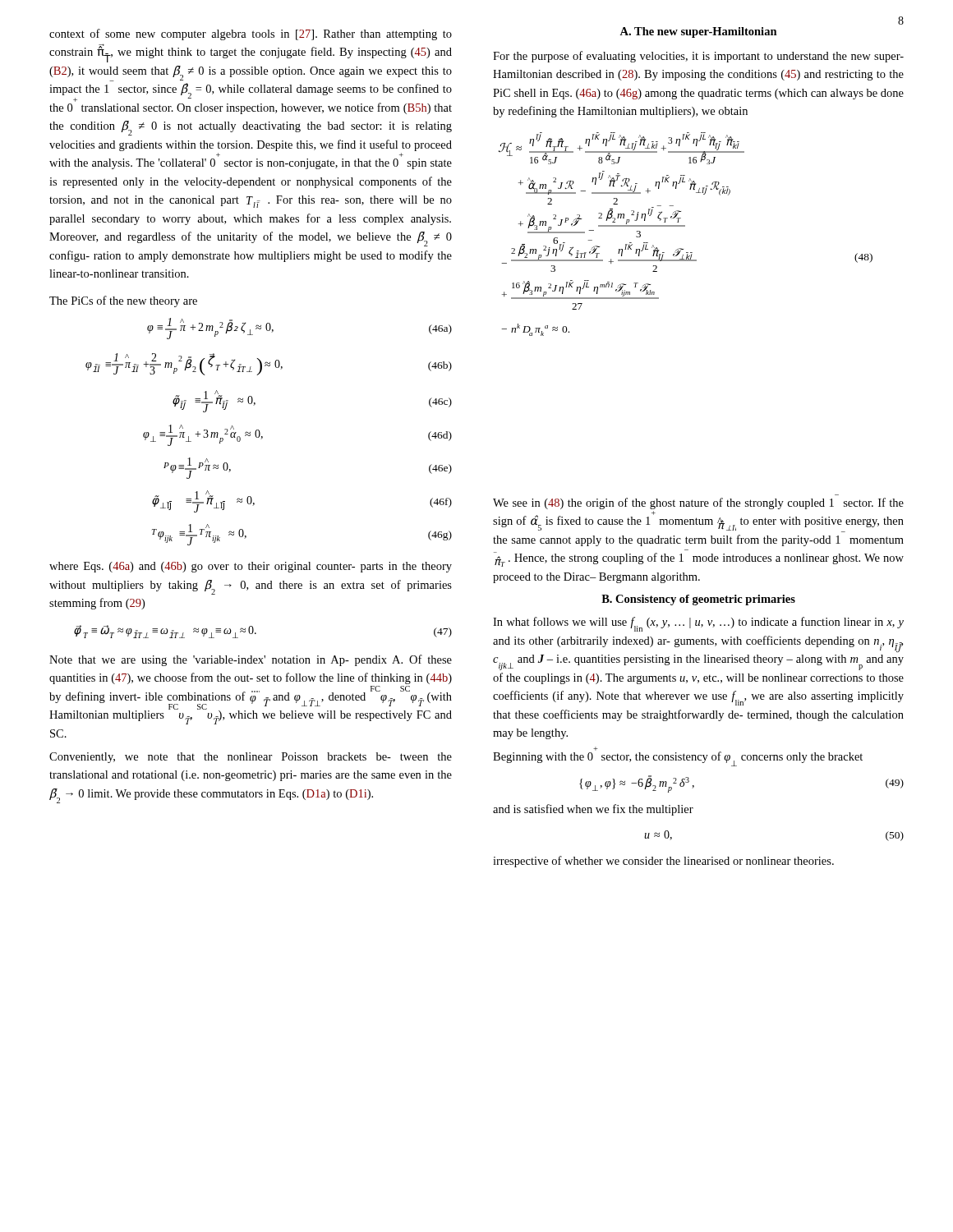Viewport: 953px width, 1232px height.
Task: Where is the passage that starts "Conveniently, we note that the nonlinear Poisson brackets"?
Action: [251, 776]
